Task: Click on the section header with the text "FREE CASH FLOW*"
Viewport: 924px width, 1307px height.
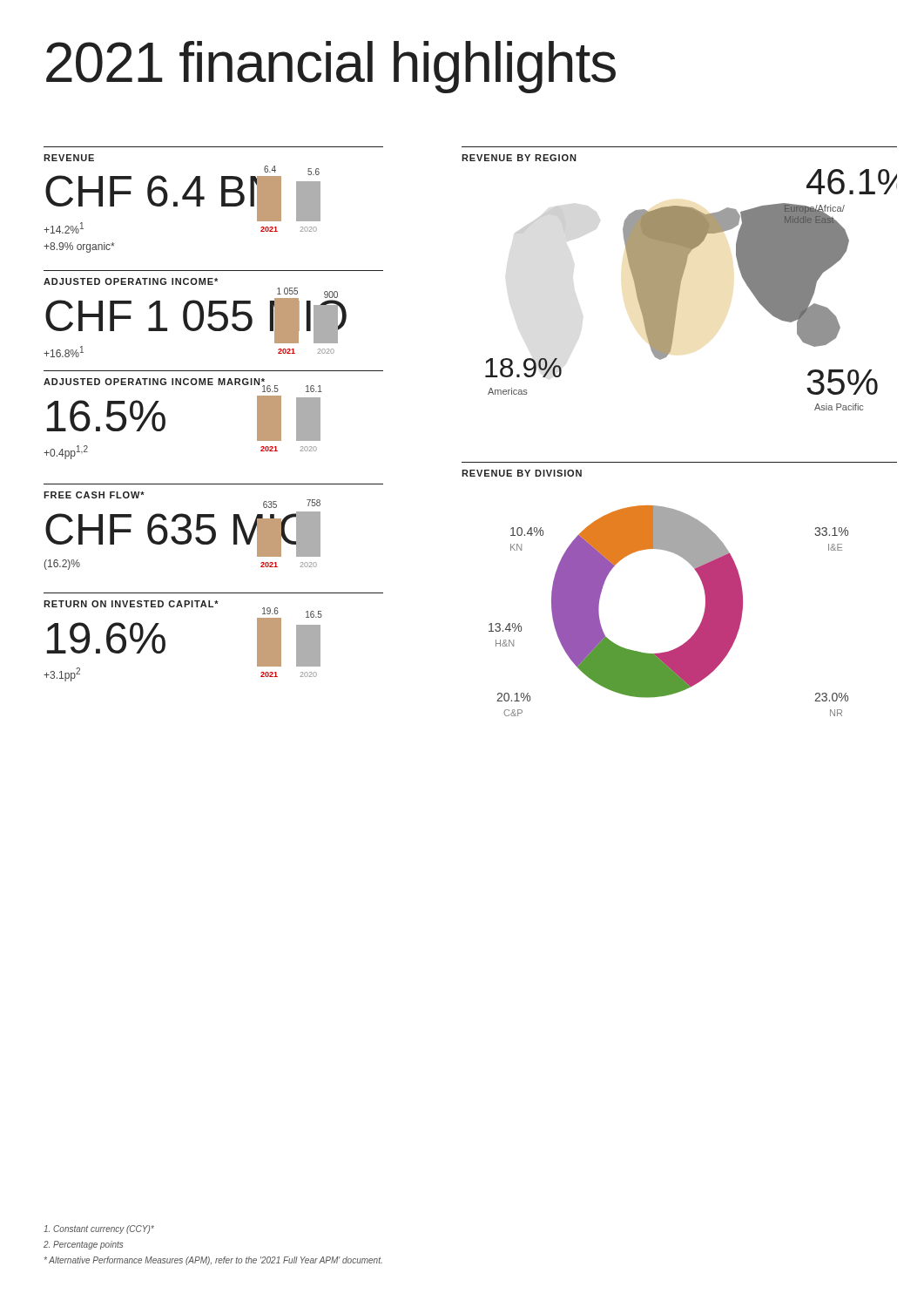Action: tap(94, 495)
